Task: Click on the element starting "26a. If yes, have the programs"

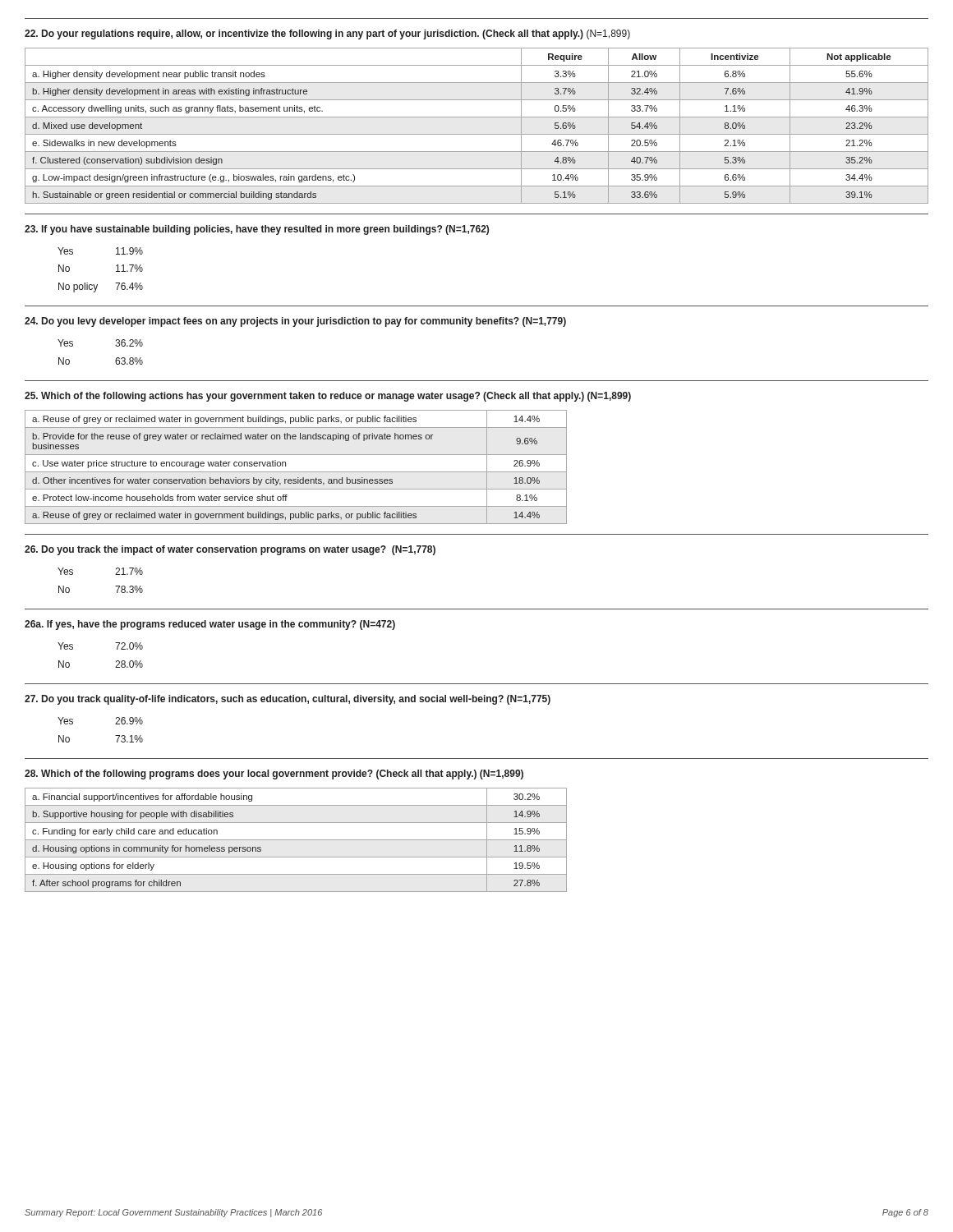Action: pos(210,624)
